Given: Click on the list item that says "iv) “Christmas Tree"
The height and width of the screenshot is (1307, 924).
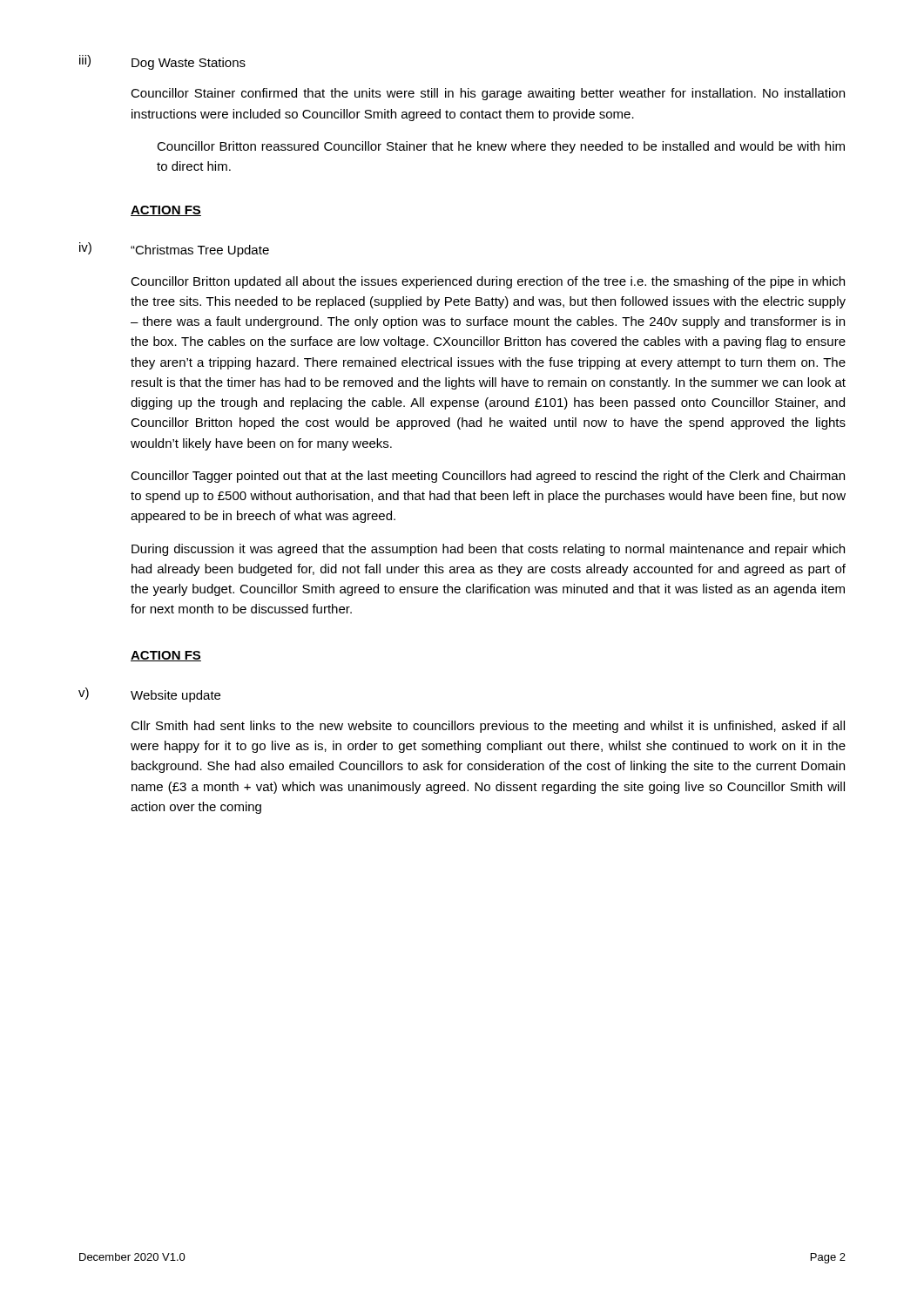Looking at the screenshot, I should (x=462, y=436).
